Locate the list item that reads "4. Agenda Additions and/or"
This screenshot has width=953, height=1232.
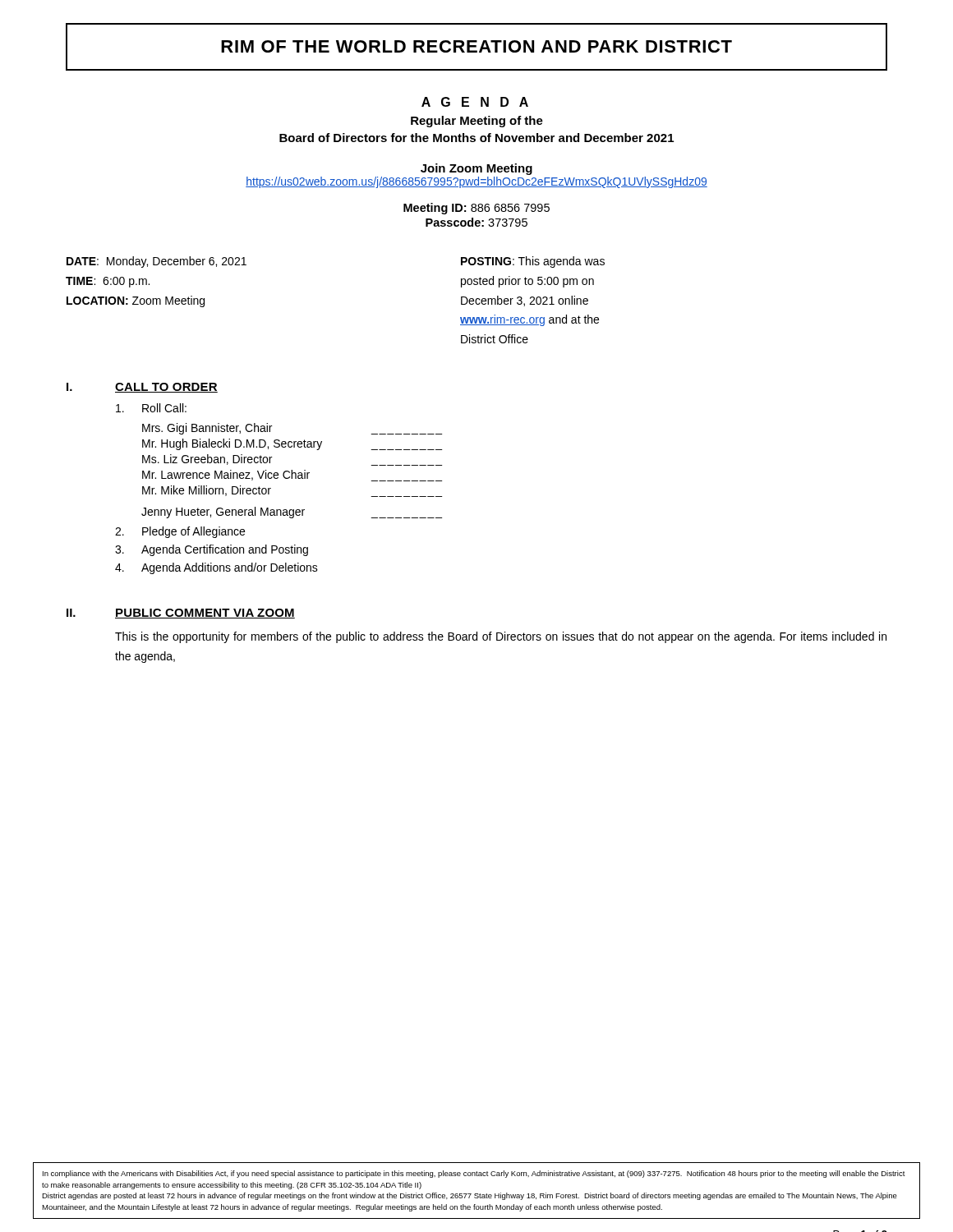point(216,568)
